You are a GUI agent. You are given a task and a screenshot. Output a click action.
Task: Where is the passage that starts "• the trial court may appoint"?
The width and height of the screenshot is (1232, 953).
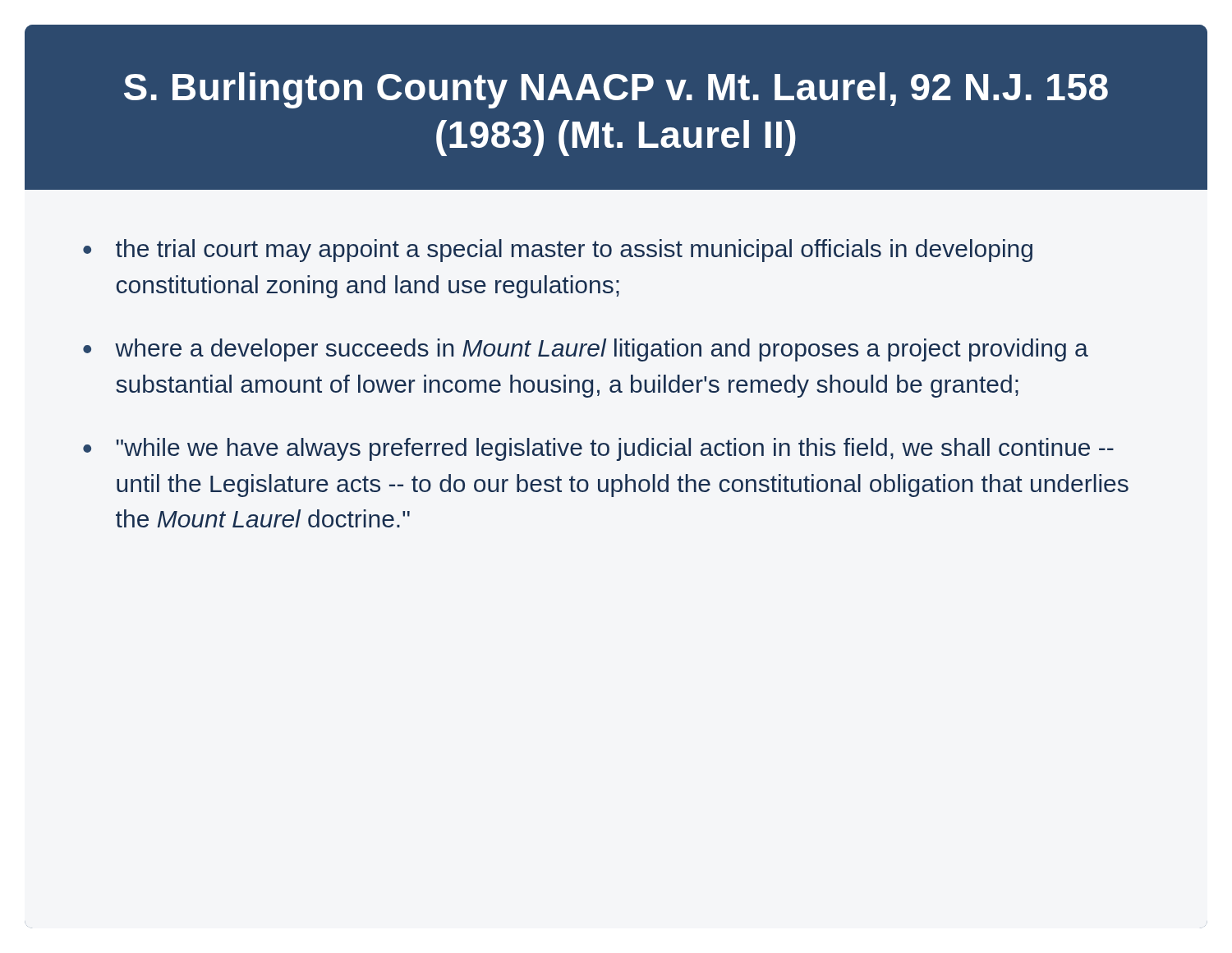click(x=612, y=267)
